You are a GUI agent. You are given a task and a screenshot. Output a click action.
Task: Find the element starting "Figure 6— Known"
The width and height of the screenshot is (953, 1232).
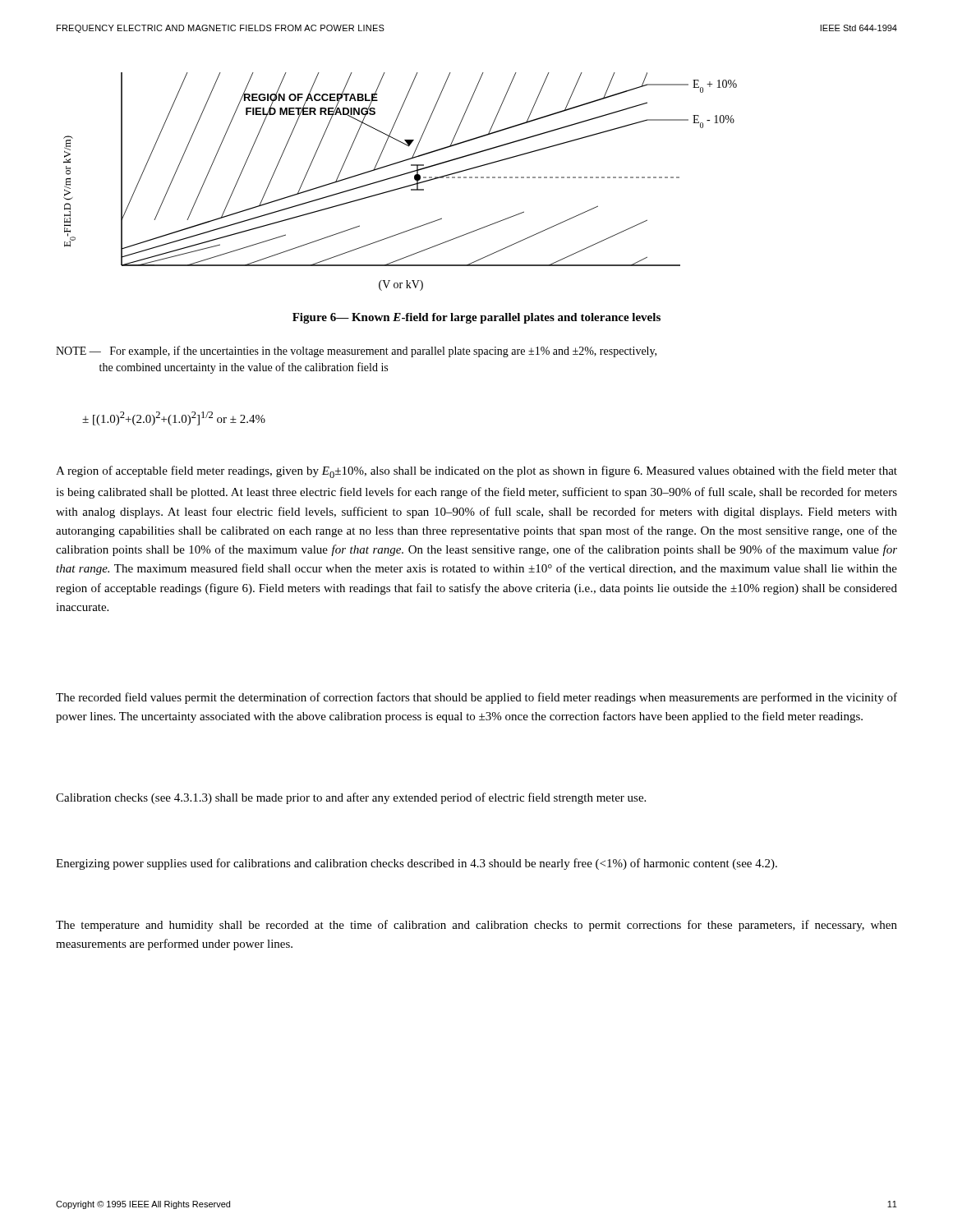tap(476, 317)
